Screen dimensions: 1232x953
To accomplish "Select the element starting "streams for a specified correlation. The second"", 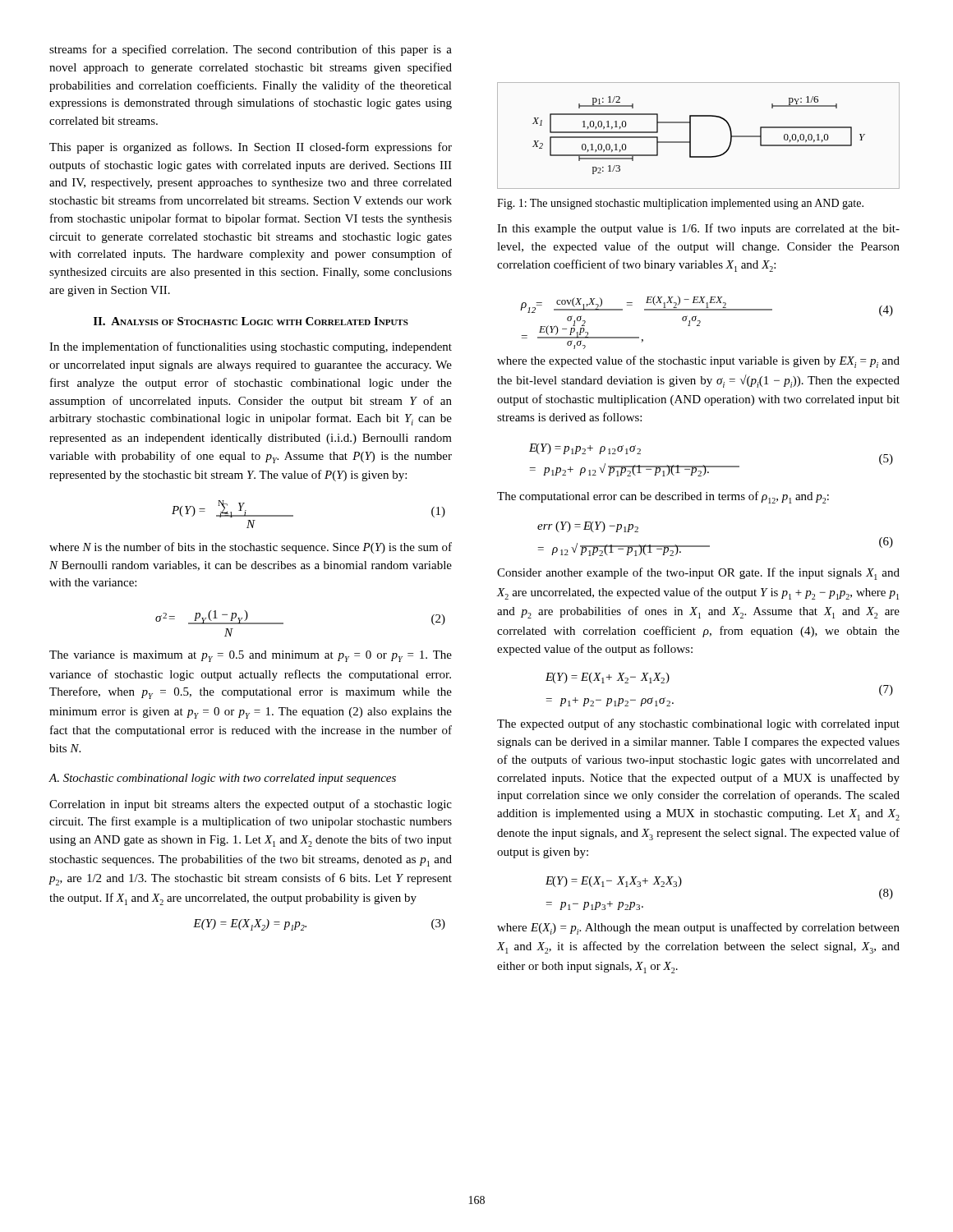I will tap(251, 86).
